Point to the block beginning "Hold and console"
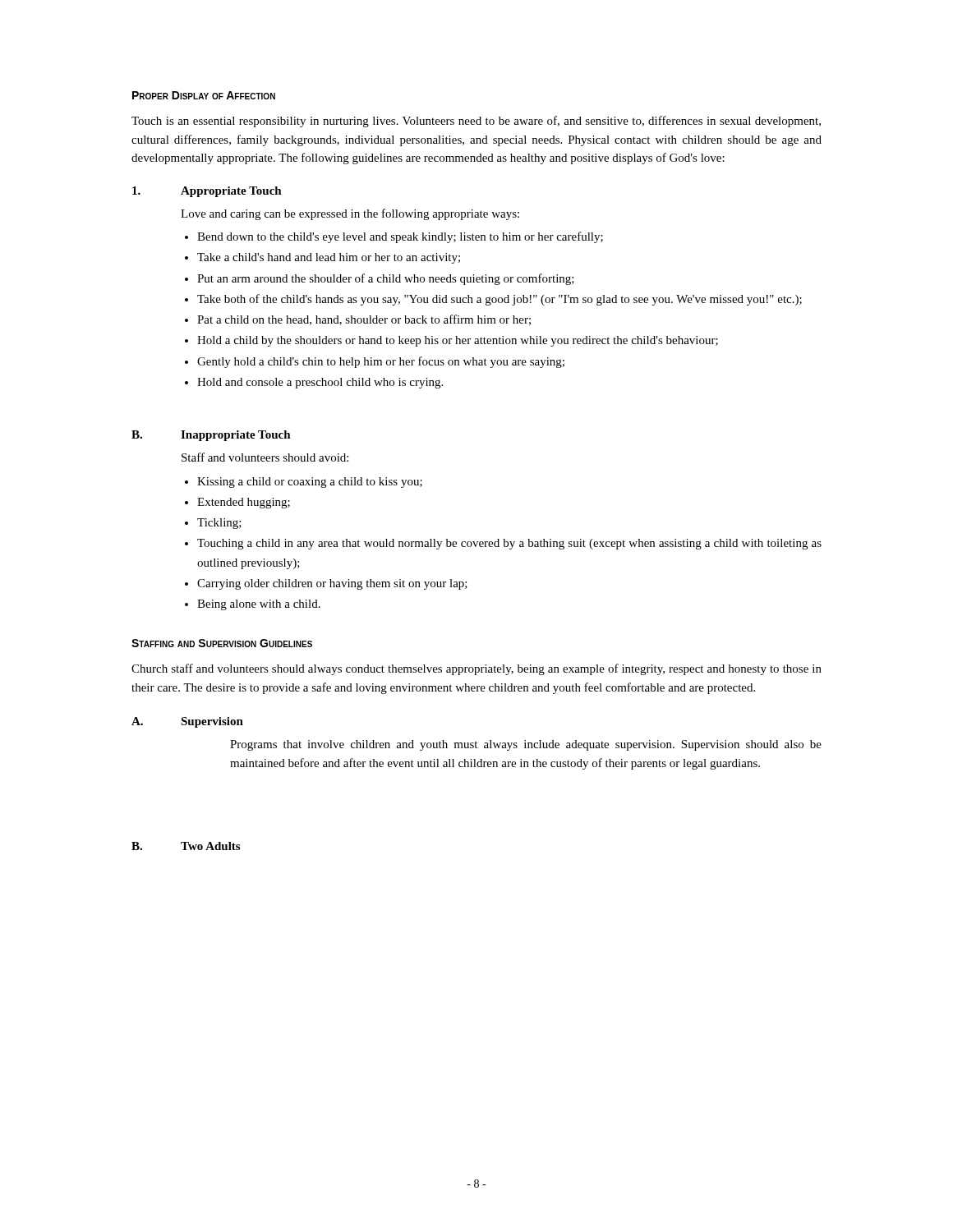 321,382
